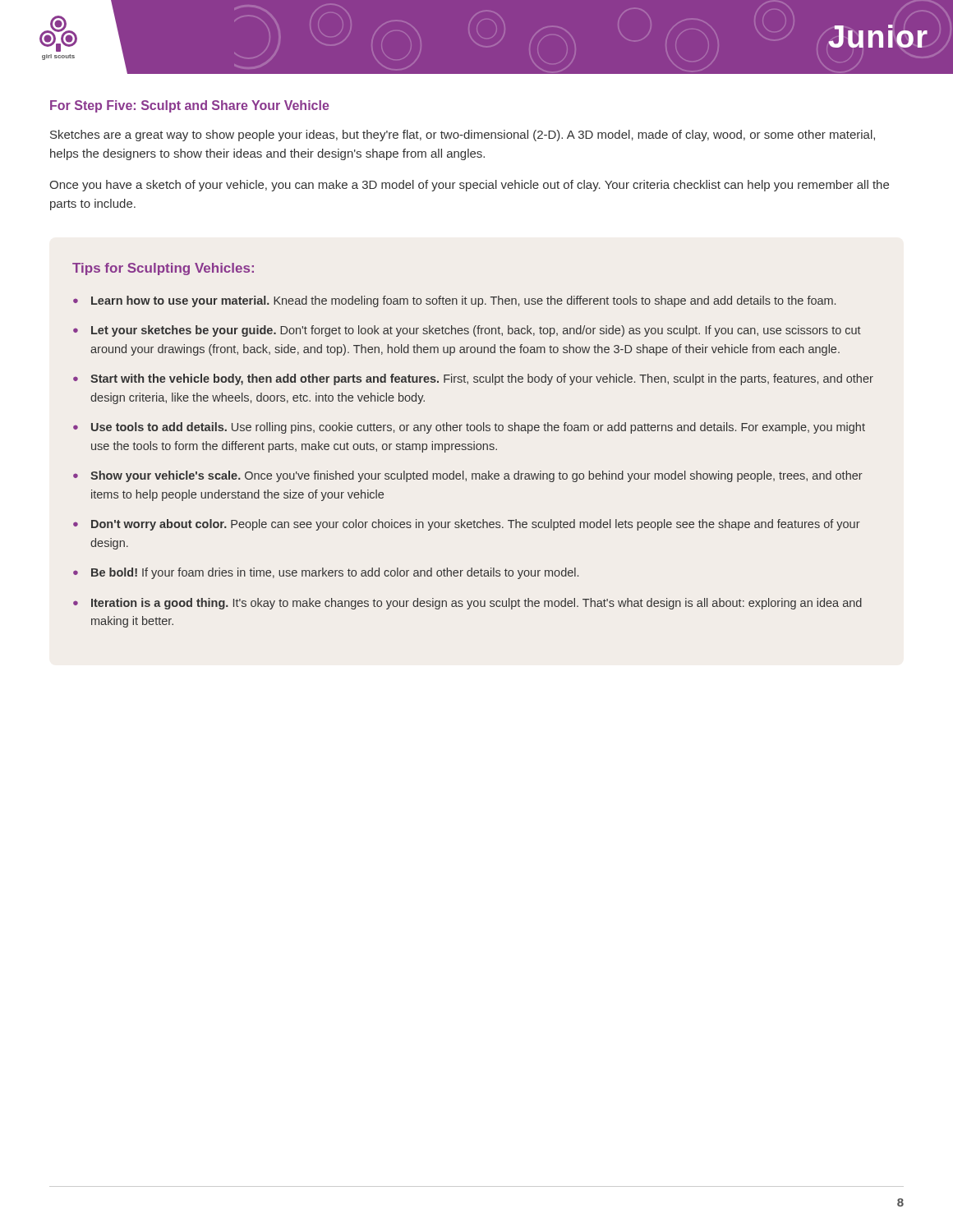This screenshot has height=1232, width=953.
Task: Click on the list item containing "Don't worry about color. People"
Action: point(475,533)
